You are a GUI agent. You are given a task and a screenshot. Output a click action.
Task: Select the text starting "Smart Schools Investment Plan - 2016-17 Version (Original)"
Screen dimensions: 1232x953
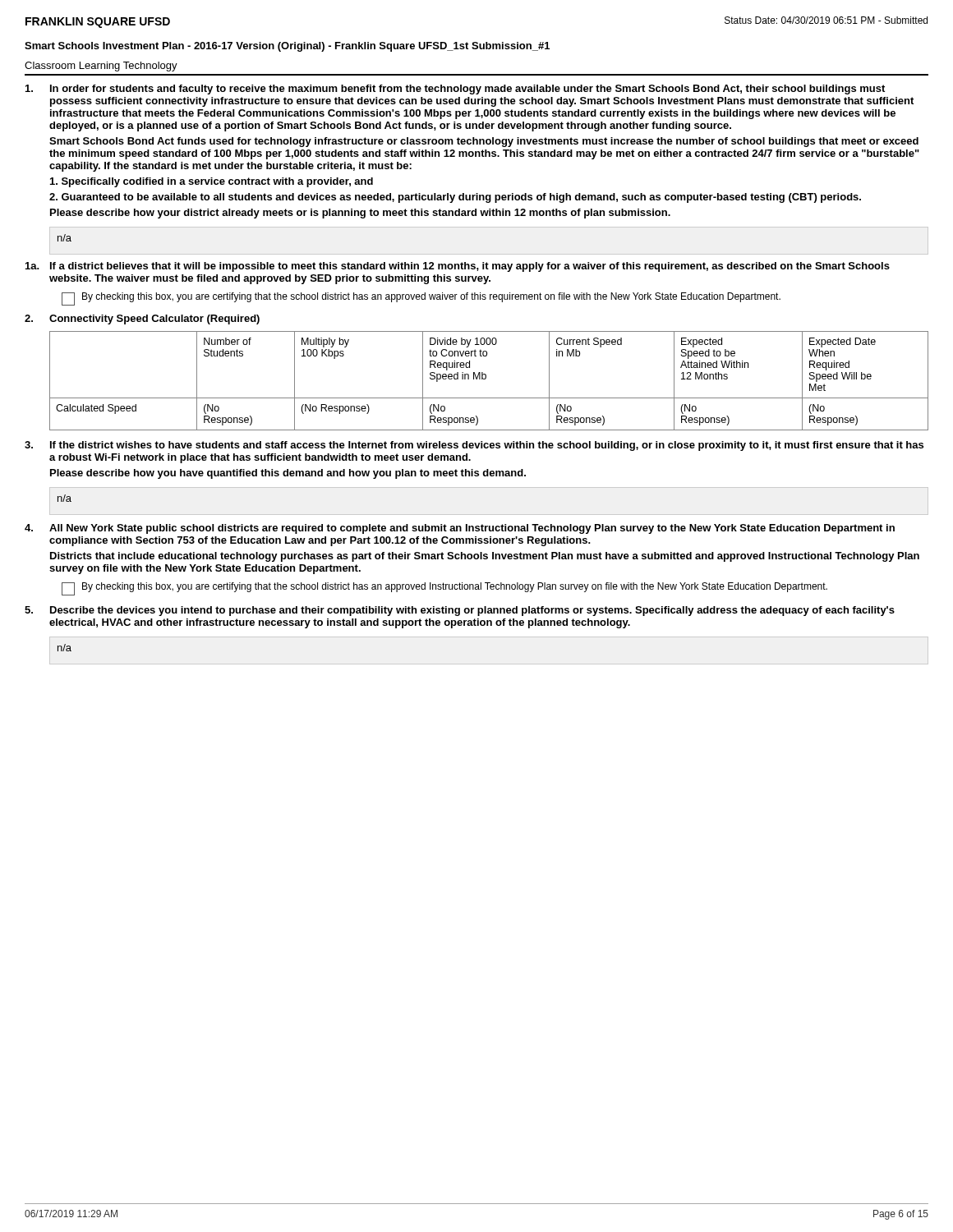click(x=287, y=46)
